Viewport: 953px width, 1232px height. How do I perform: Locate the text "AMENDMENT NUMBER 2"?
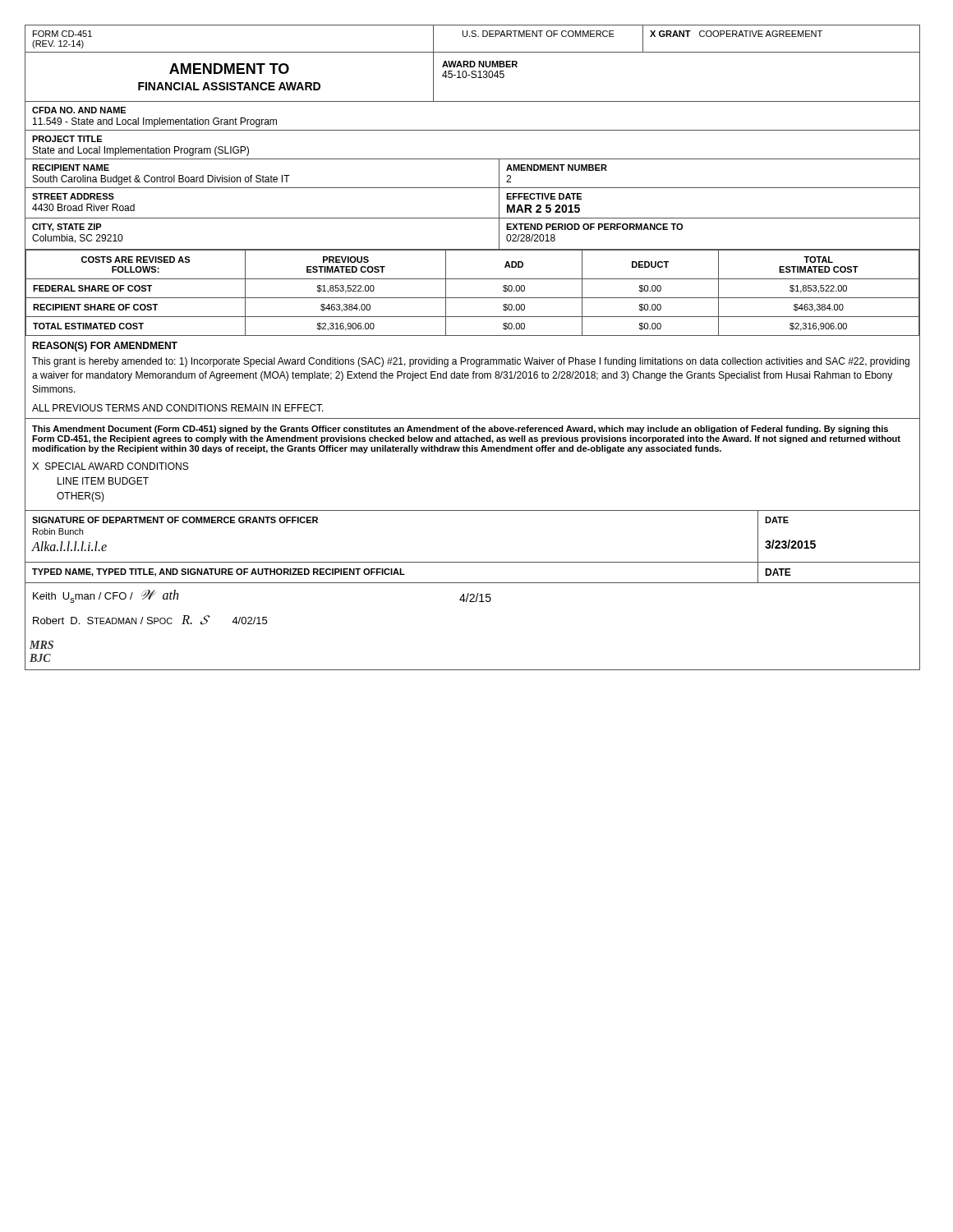point(557,174)
